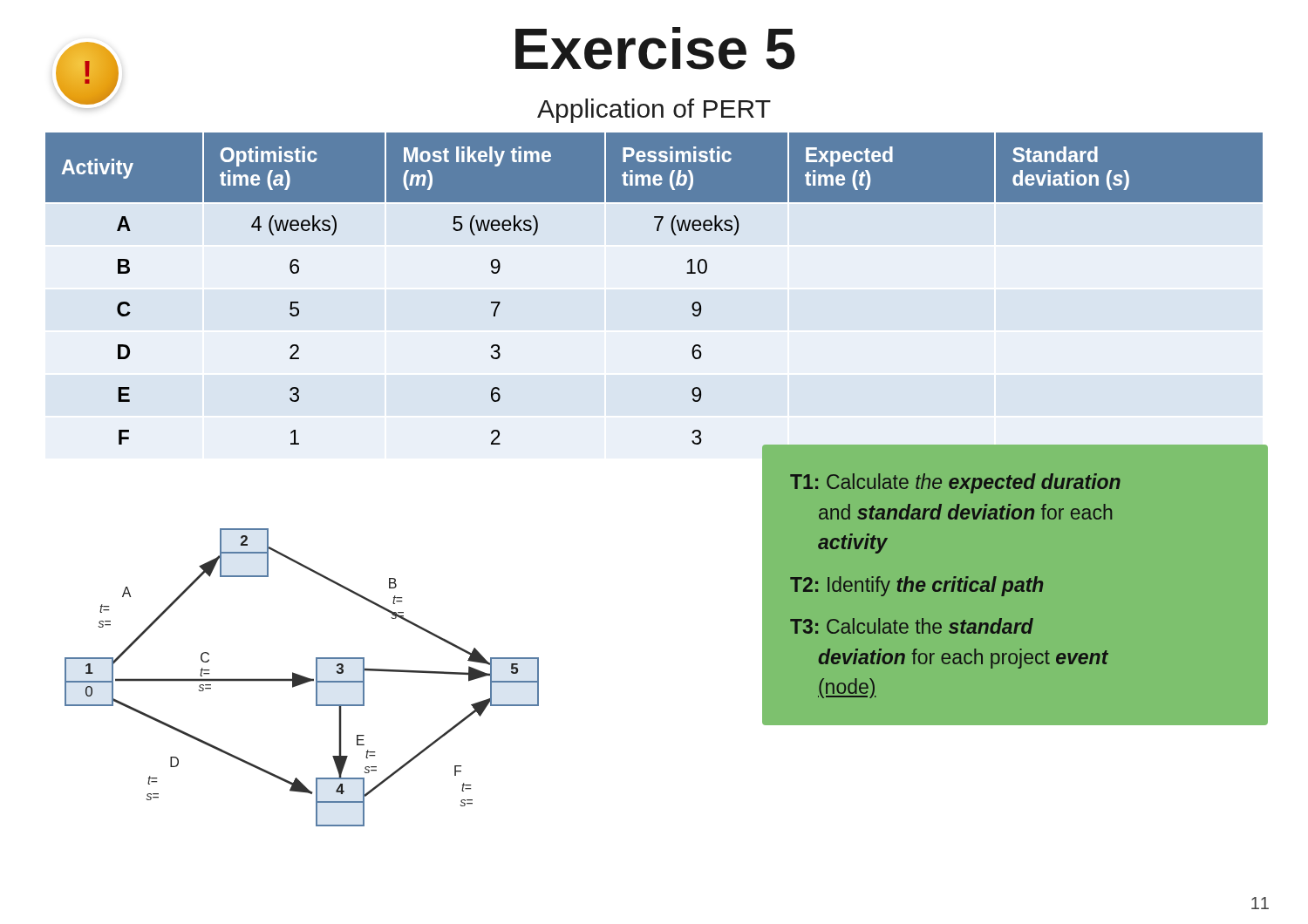Find a table
The width and height of the screenshot is (1308, 924).
pyautogui.click(x=654, y=295)
